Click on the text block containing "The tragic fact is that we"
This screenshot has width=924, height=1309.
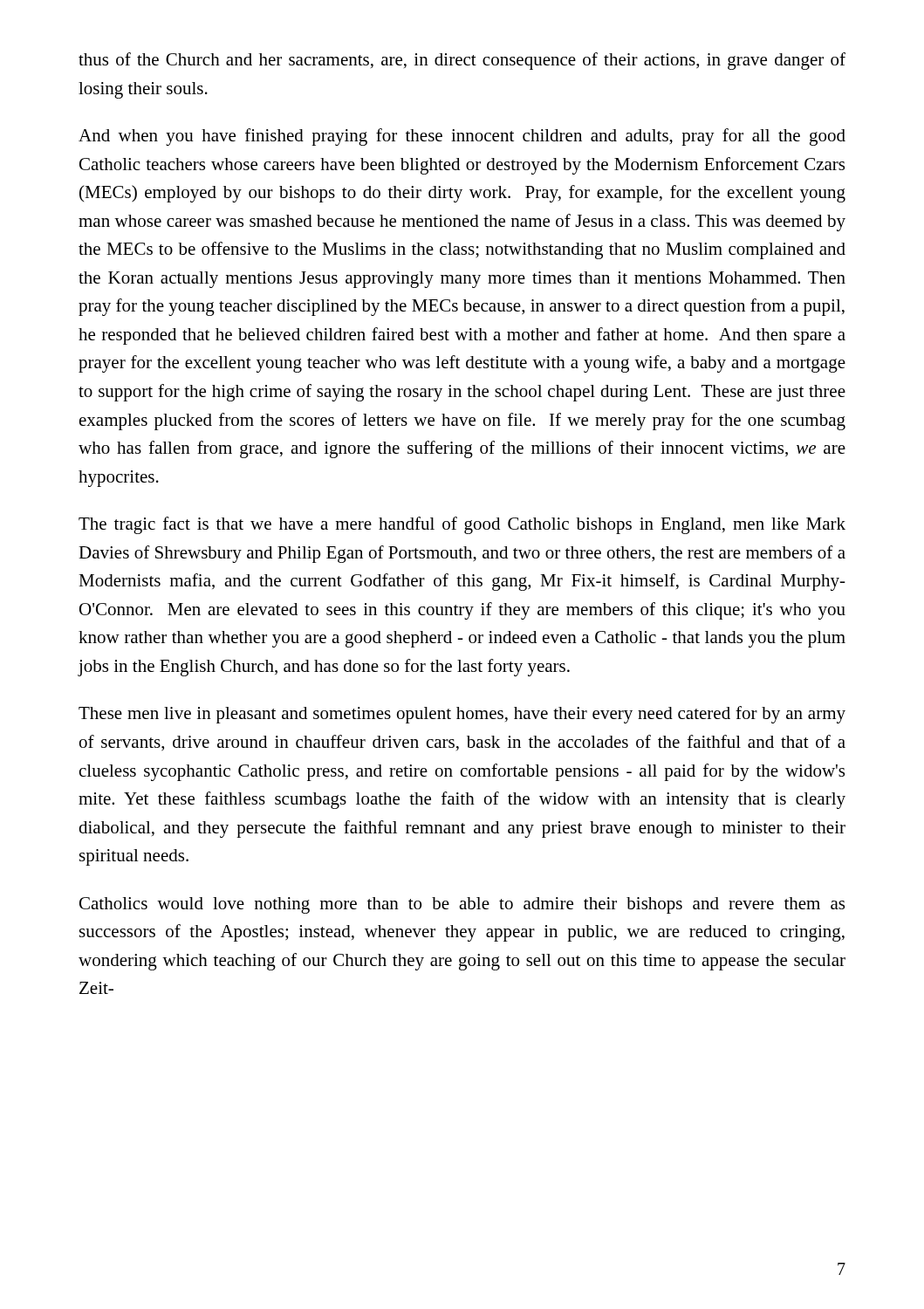tap(462, 595)
